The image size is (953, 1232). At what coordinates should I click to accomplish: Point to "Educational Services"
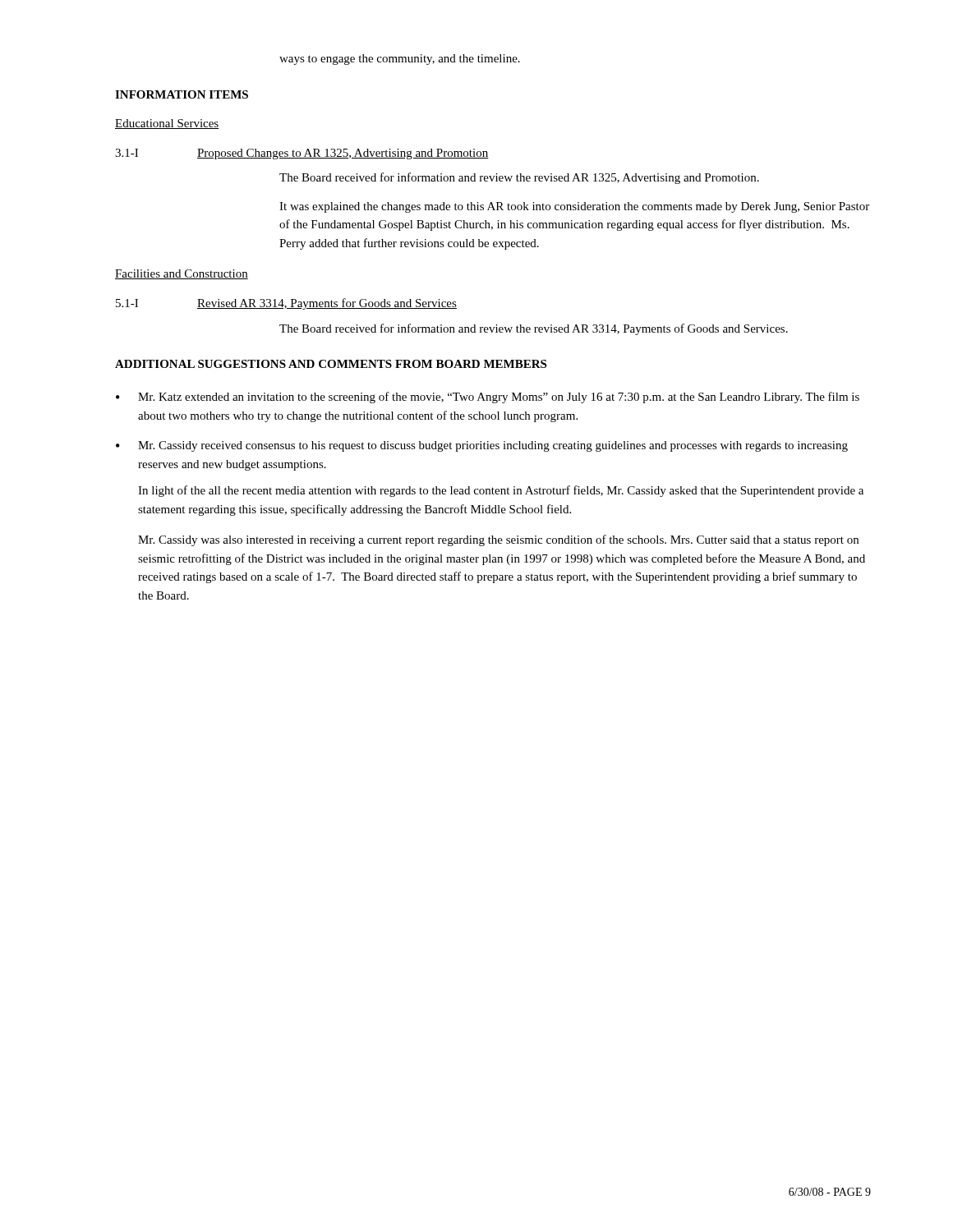click(x=167, y=123)
